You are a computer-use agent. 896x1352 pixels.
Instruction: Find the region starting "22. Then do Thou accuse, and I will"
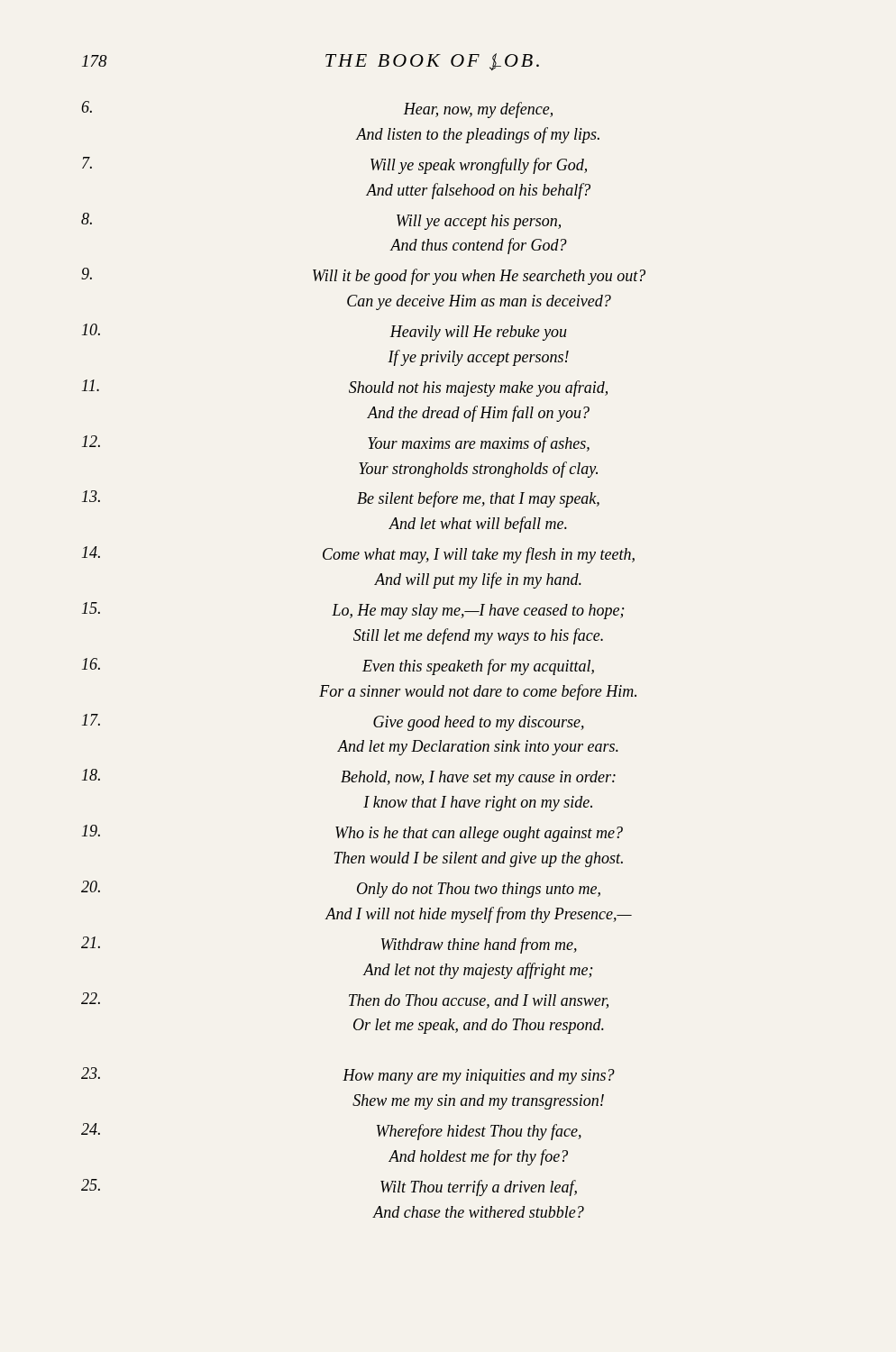pyautogui.click(x=448, y=1013)
